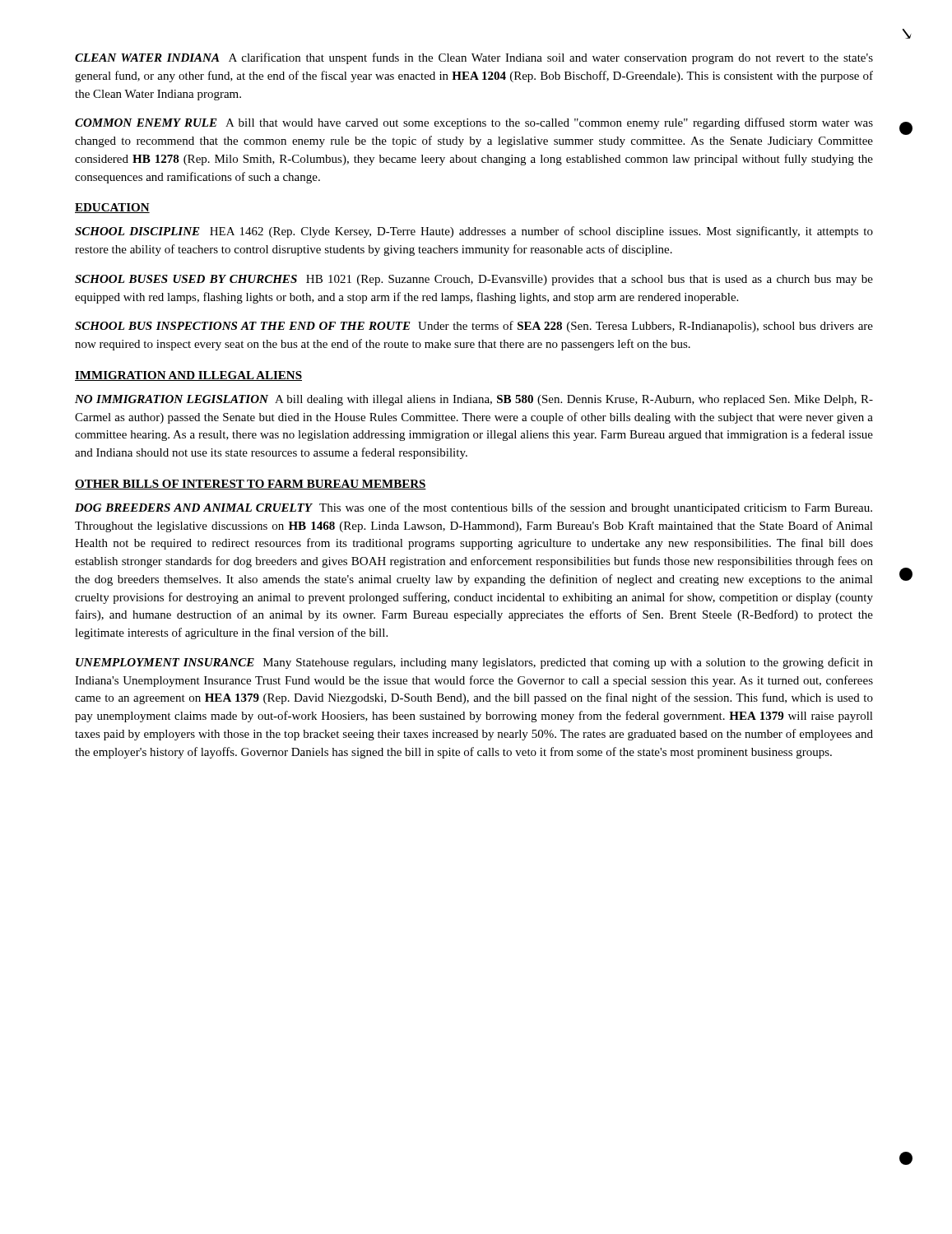This screenshot has height=1234, width=952.
Task: Click on the text block that reads "UNEMPLOYMENT INSURANCE Many"
Action: 474,707
